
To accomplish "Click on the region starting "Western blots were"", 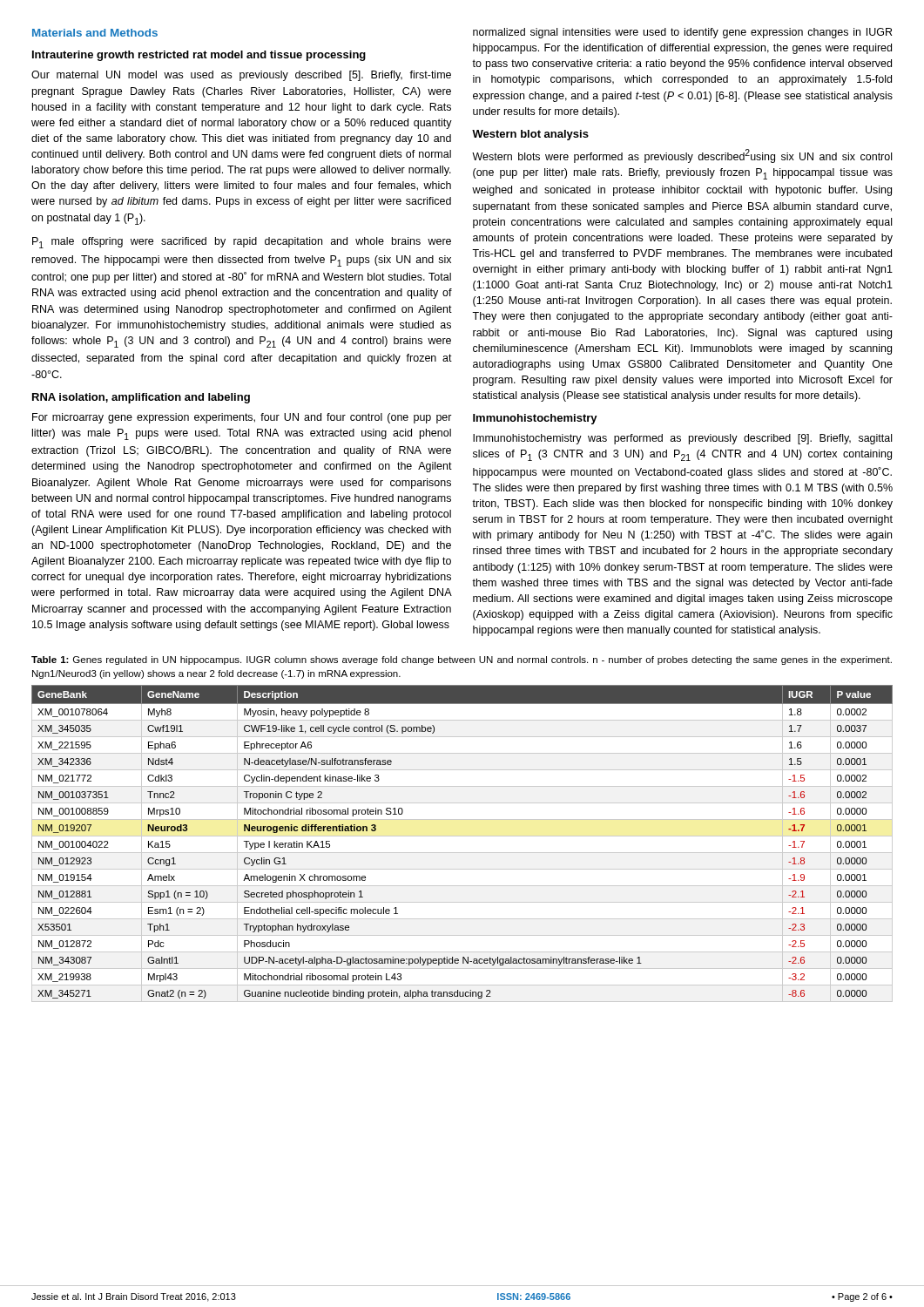I will coord(683,275).
